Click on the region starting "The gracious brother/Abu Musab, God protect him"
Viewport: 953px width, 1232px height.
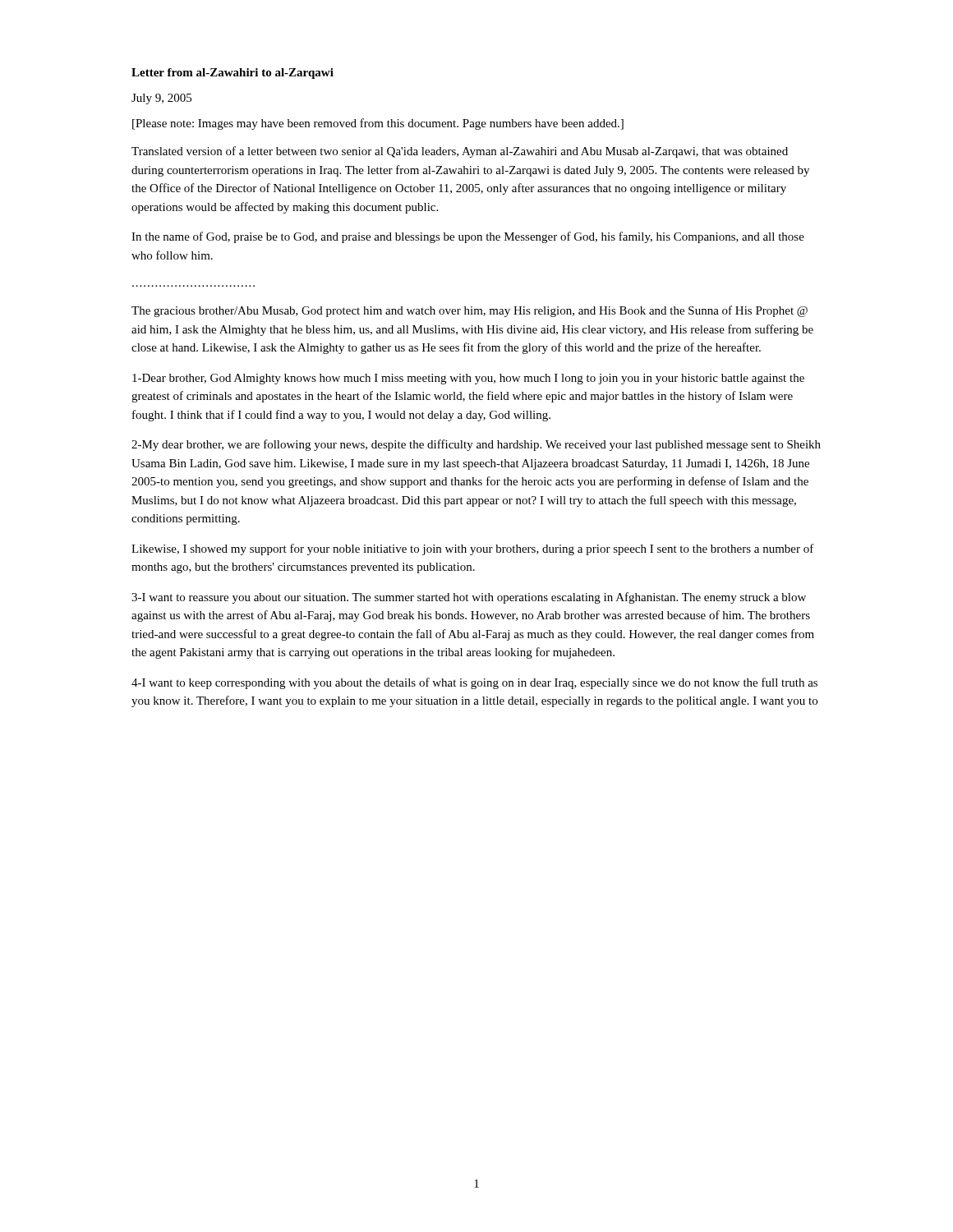click(472, 329)
